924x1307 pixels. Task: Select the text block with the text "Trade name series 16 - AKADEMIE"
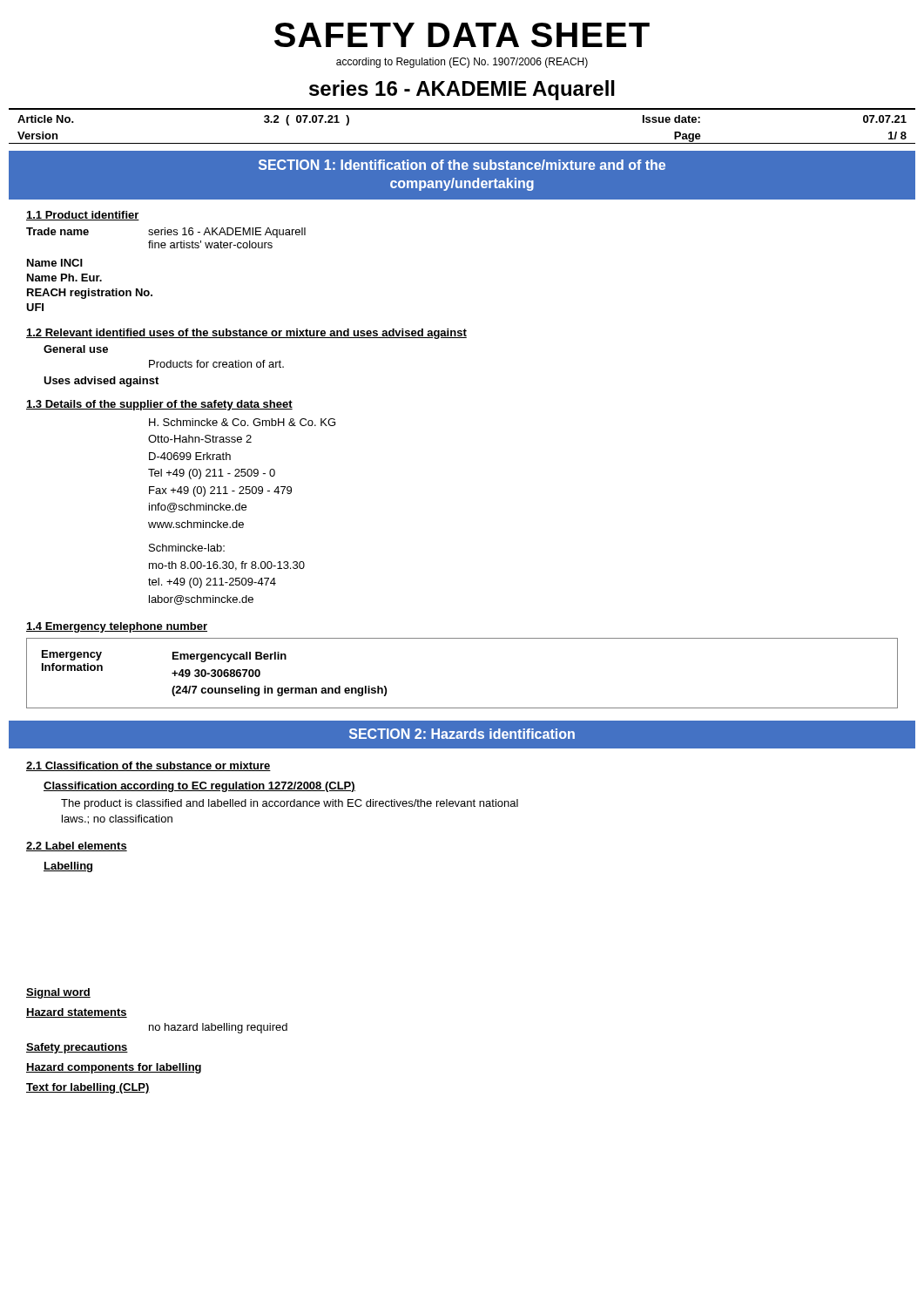[166, 237]
